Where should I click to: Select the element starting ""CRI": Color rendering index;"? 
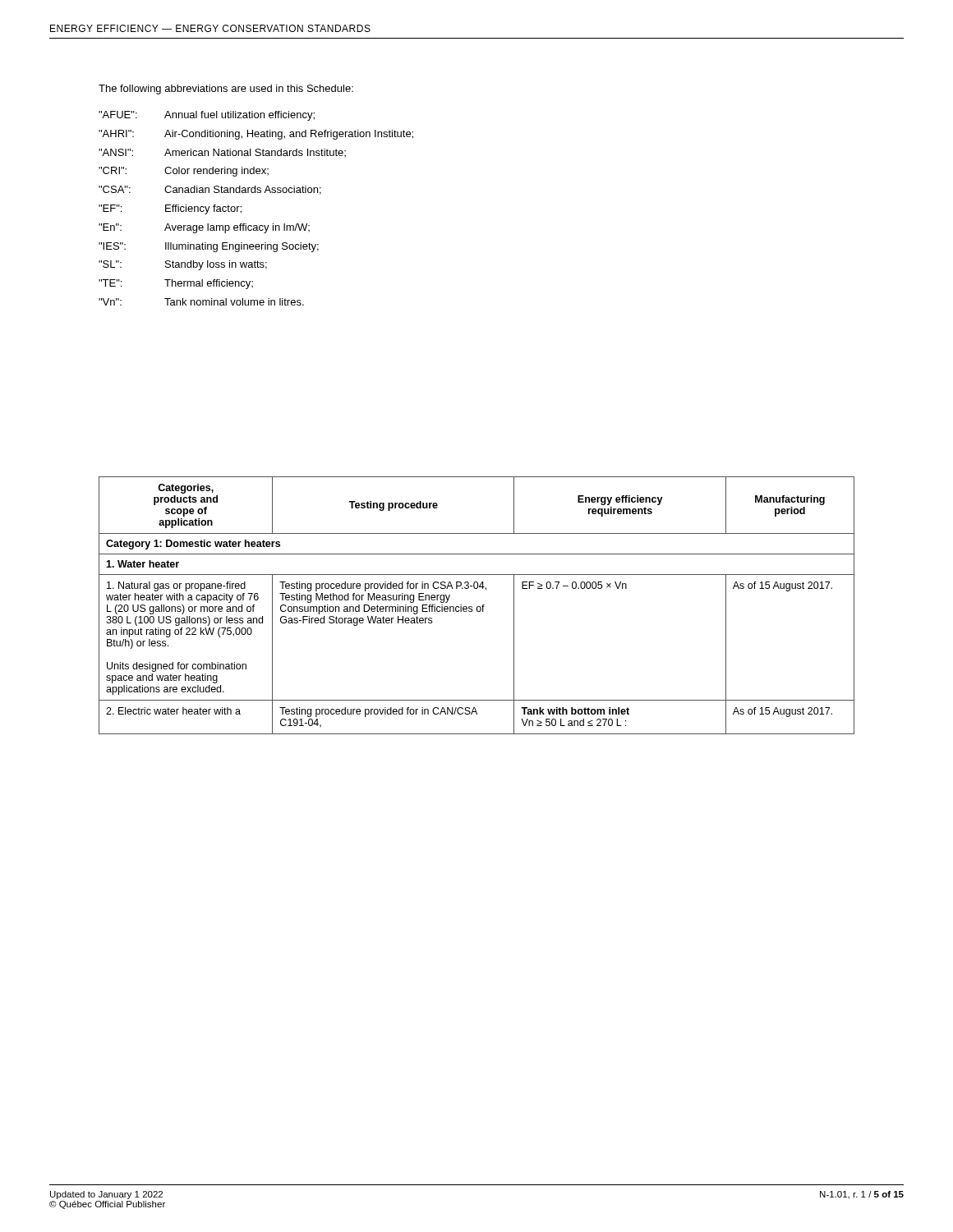(x=184, y=171)
